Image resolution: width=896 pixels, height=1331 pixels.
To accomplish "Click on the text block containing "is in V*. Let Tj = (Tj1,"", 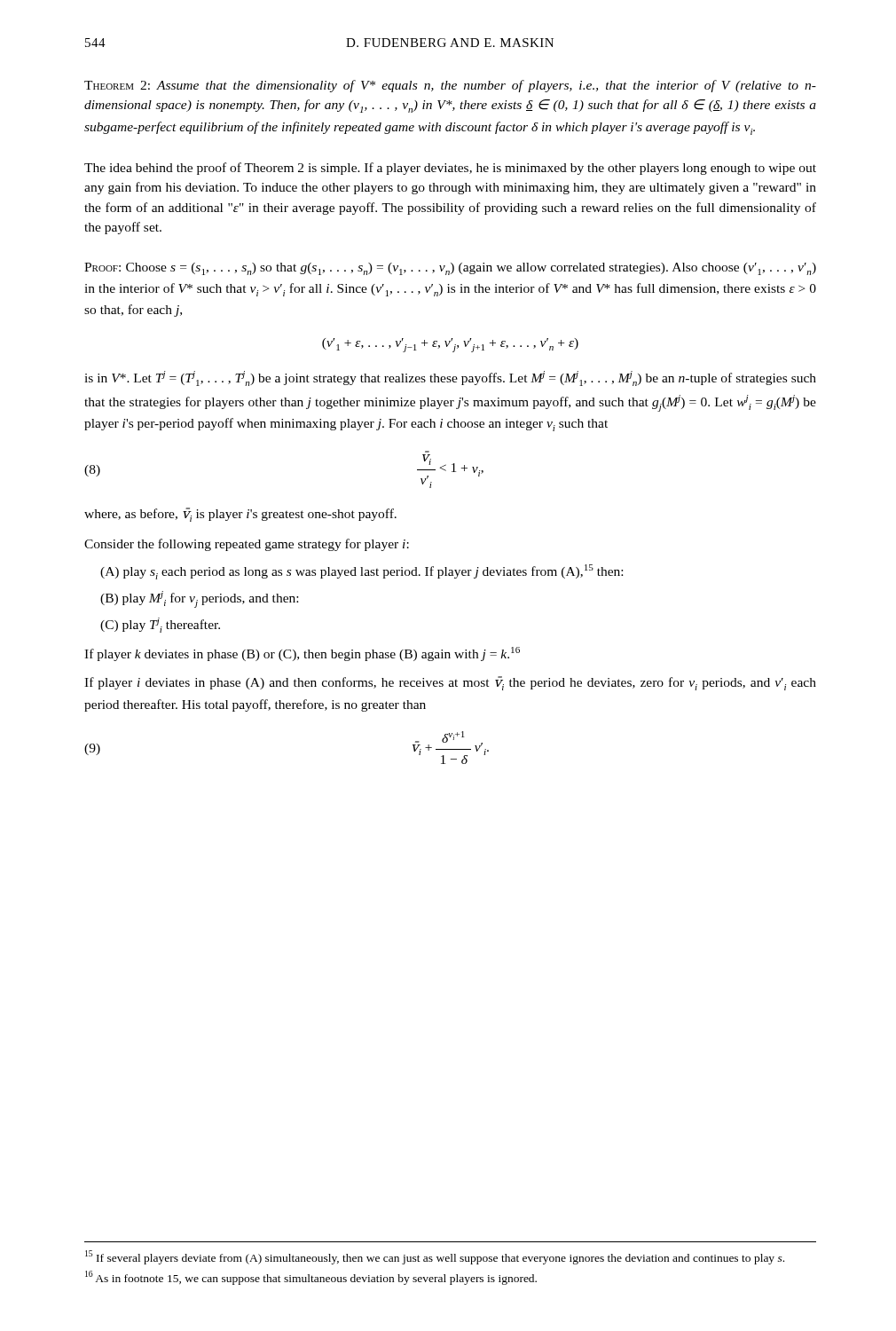I will click(450, 401).
